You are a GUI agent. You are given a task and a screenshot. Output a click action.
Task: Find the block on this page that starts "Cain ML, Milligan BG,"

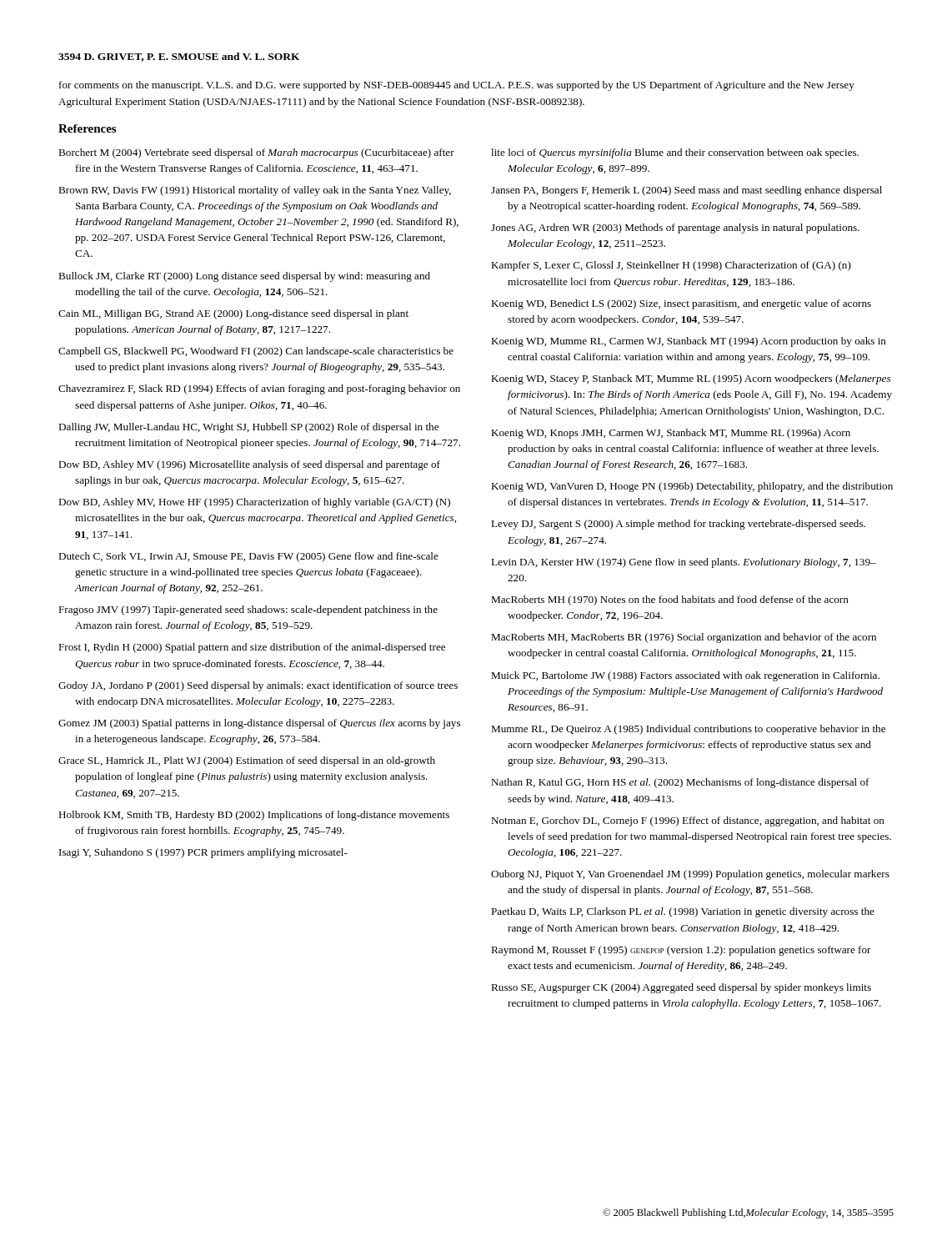[233, 321]
